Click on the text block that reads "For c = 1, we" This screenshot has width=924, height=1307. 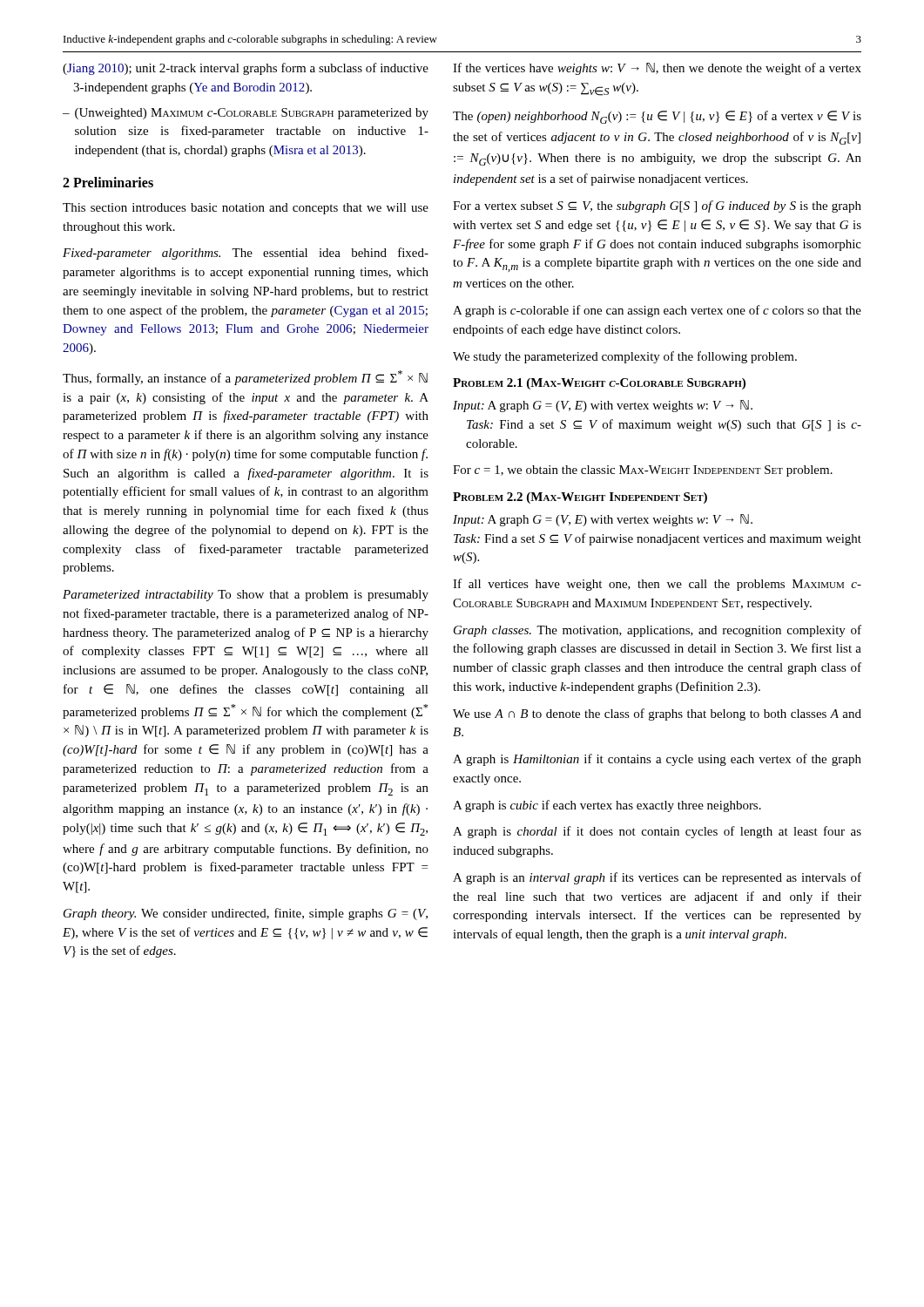[x=643, y=470]
